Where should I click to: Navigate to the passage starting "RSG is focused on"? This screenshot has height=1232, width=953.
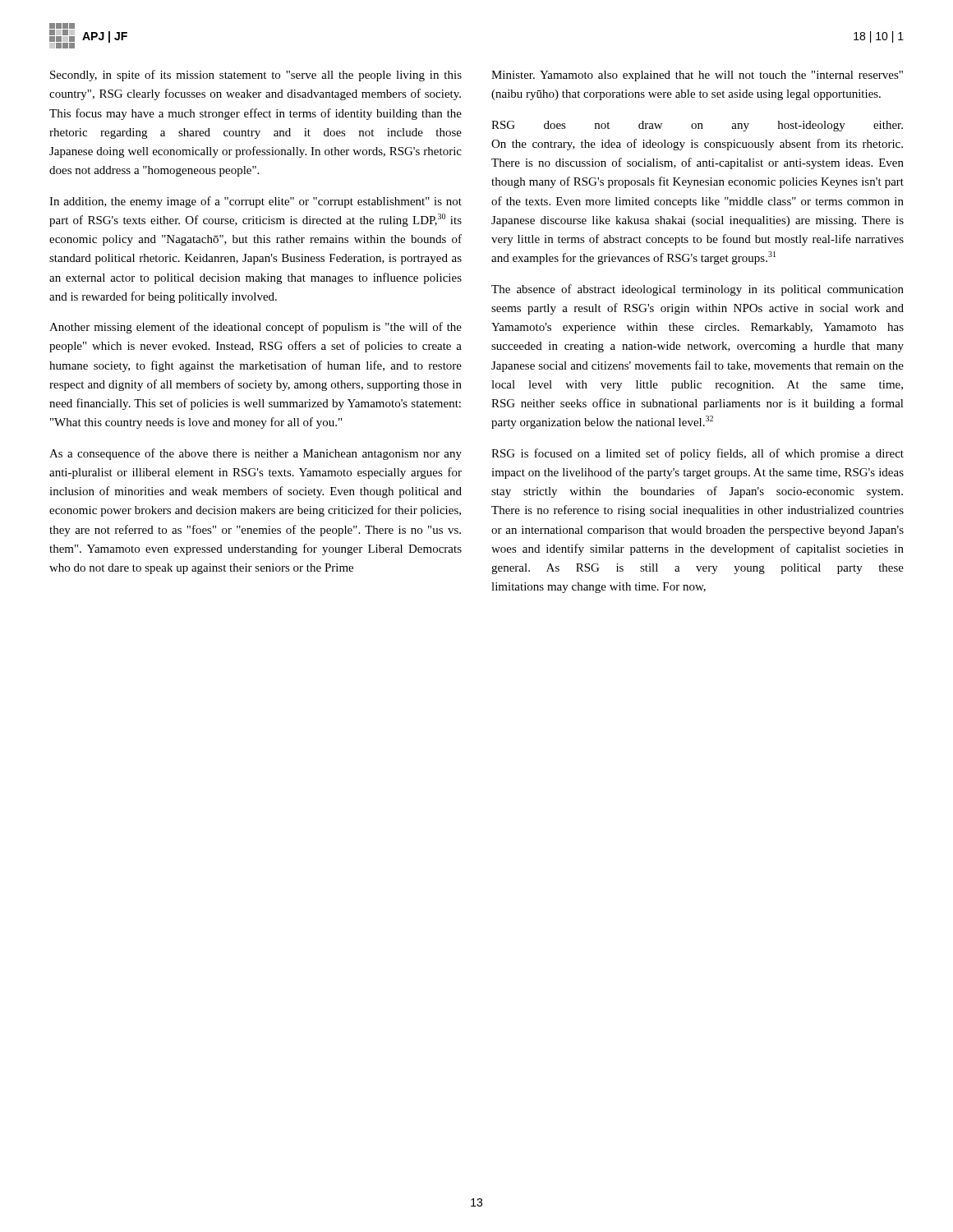[698, 520]
